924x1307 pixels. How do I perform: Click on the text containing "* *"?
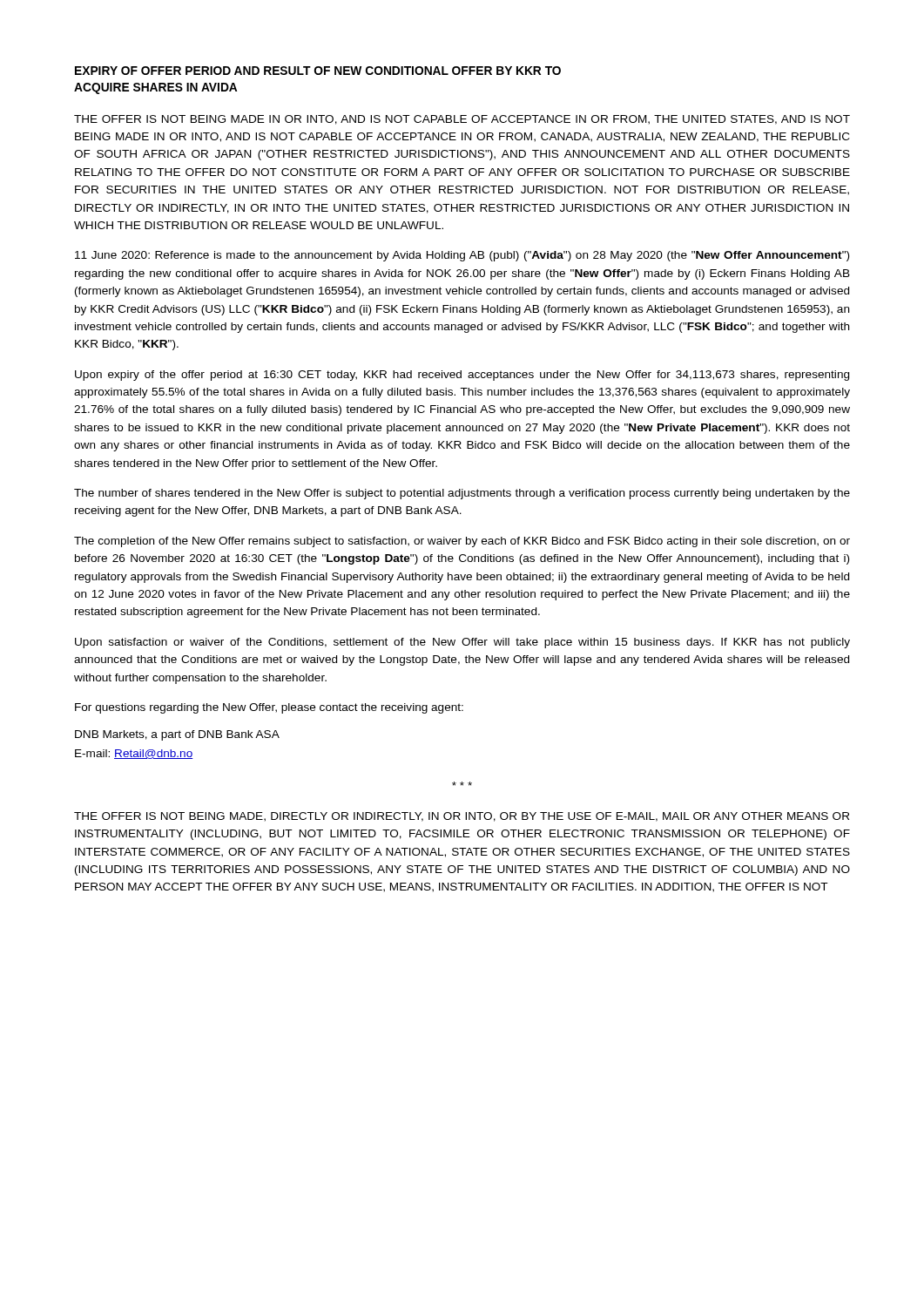462,785
